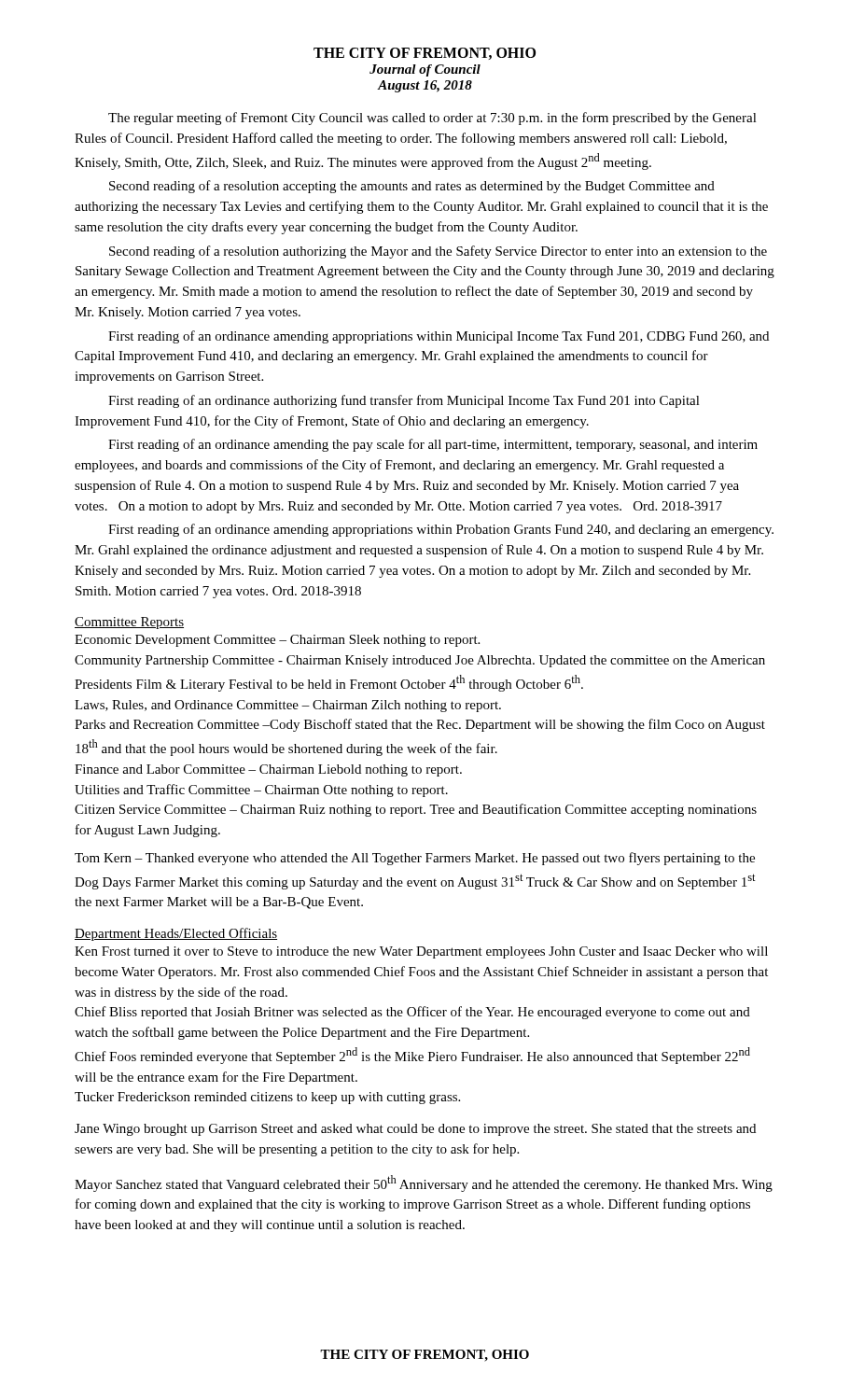The width and height of the screenshot is (850, 1400).
Task: Locate the section header that reads "Committee Reports"
Action: coord(129,622)
